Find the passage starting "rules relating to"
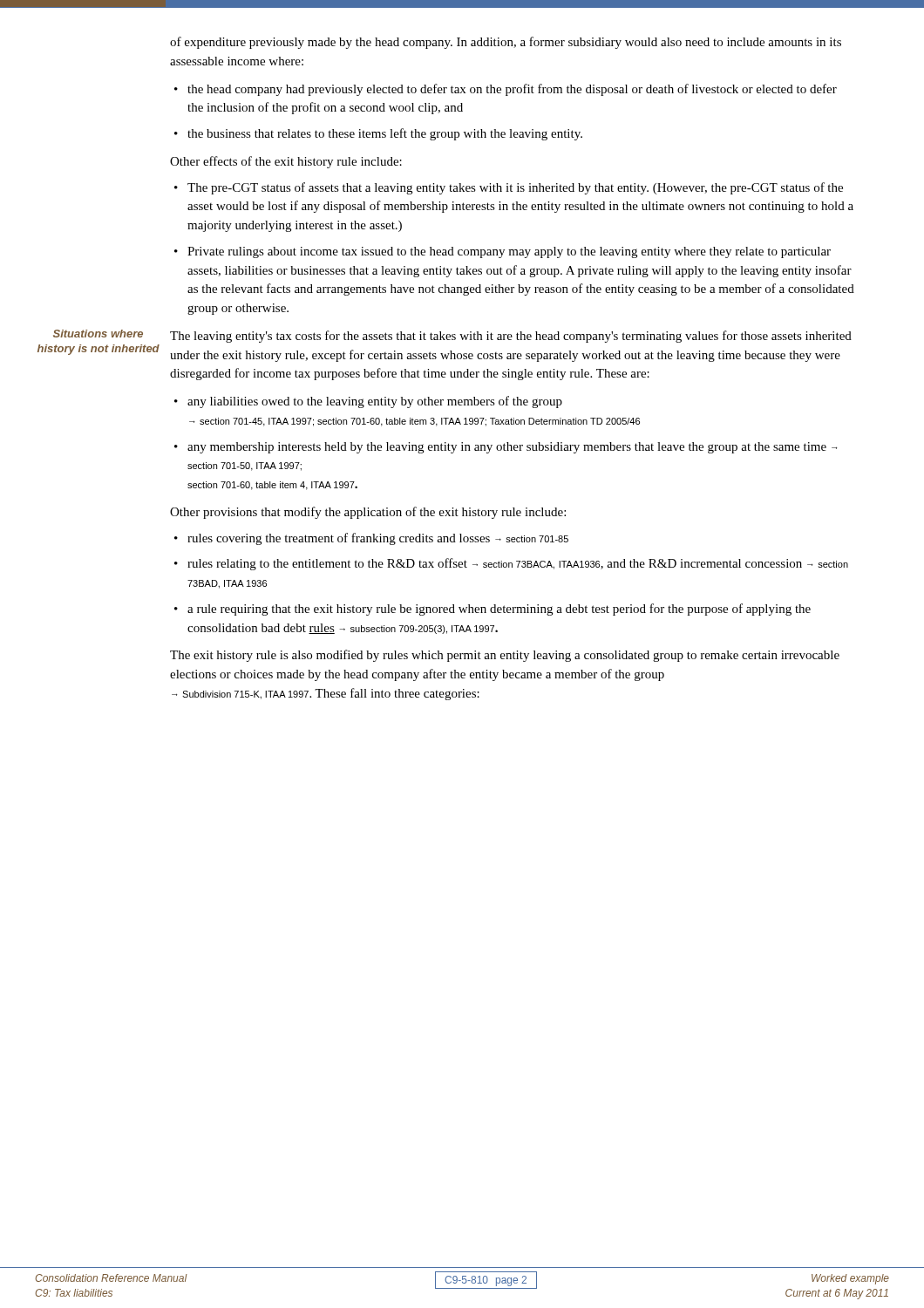 click(518, 573)
